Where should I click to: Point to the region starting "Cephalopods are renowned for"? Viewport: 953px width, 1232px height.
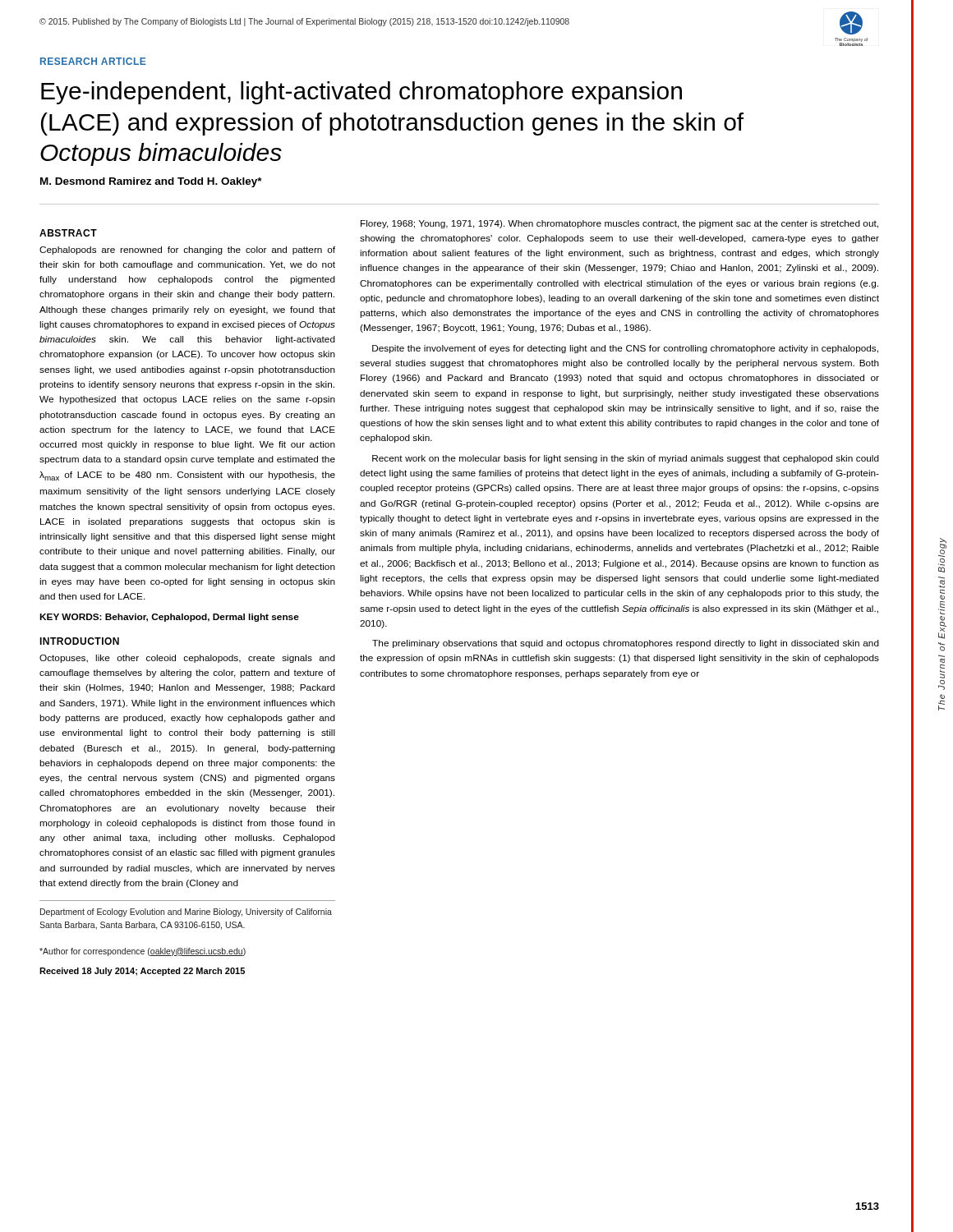(x=187, y=423)
